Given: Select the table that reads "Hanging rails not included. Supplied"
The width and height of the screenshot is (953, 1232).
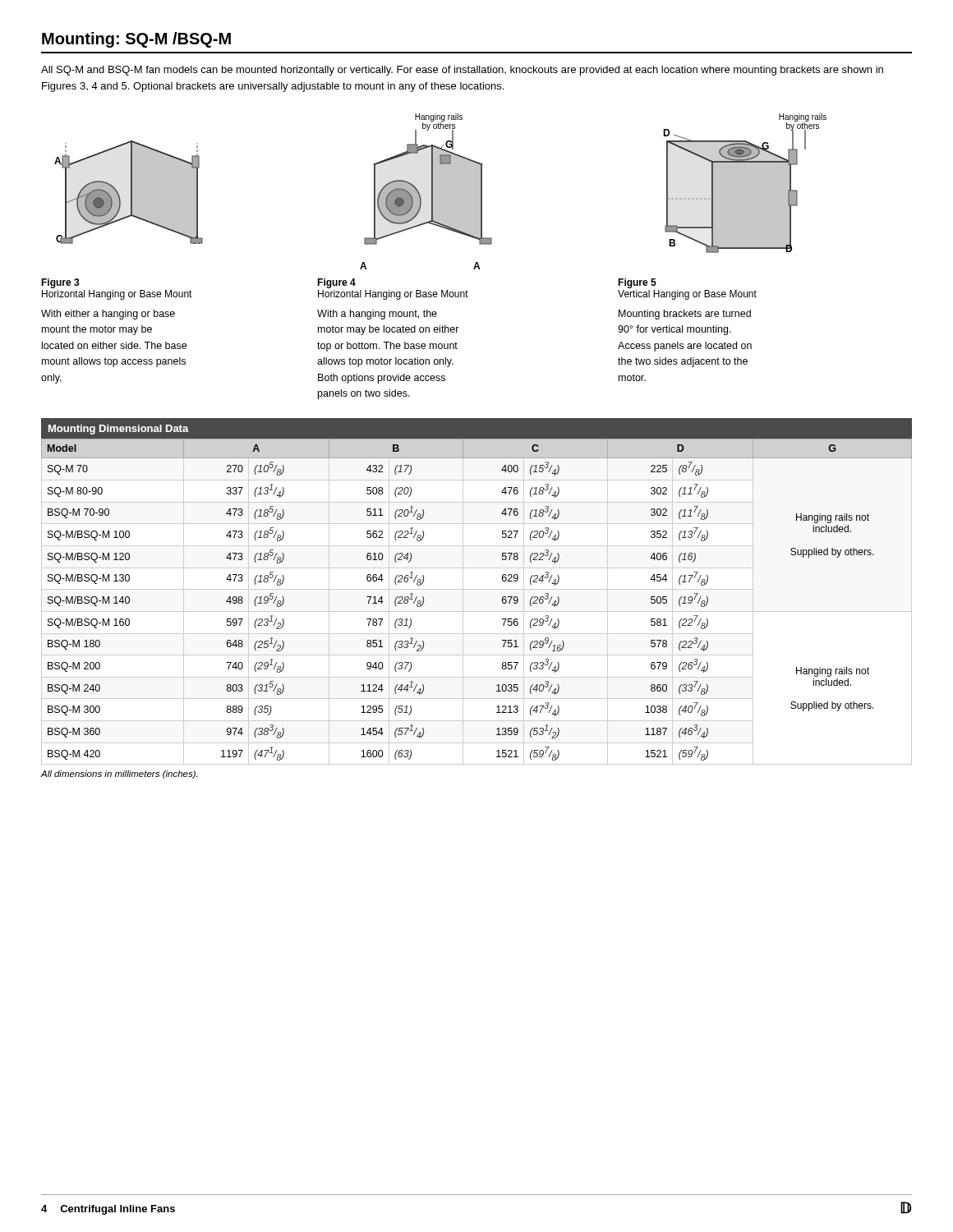Looking at the screenshot, I should click(x=476, y=599).
